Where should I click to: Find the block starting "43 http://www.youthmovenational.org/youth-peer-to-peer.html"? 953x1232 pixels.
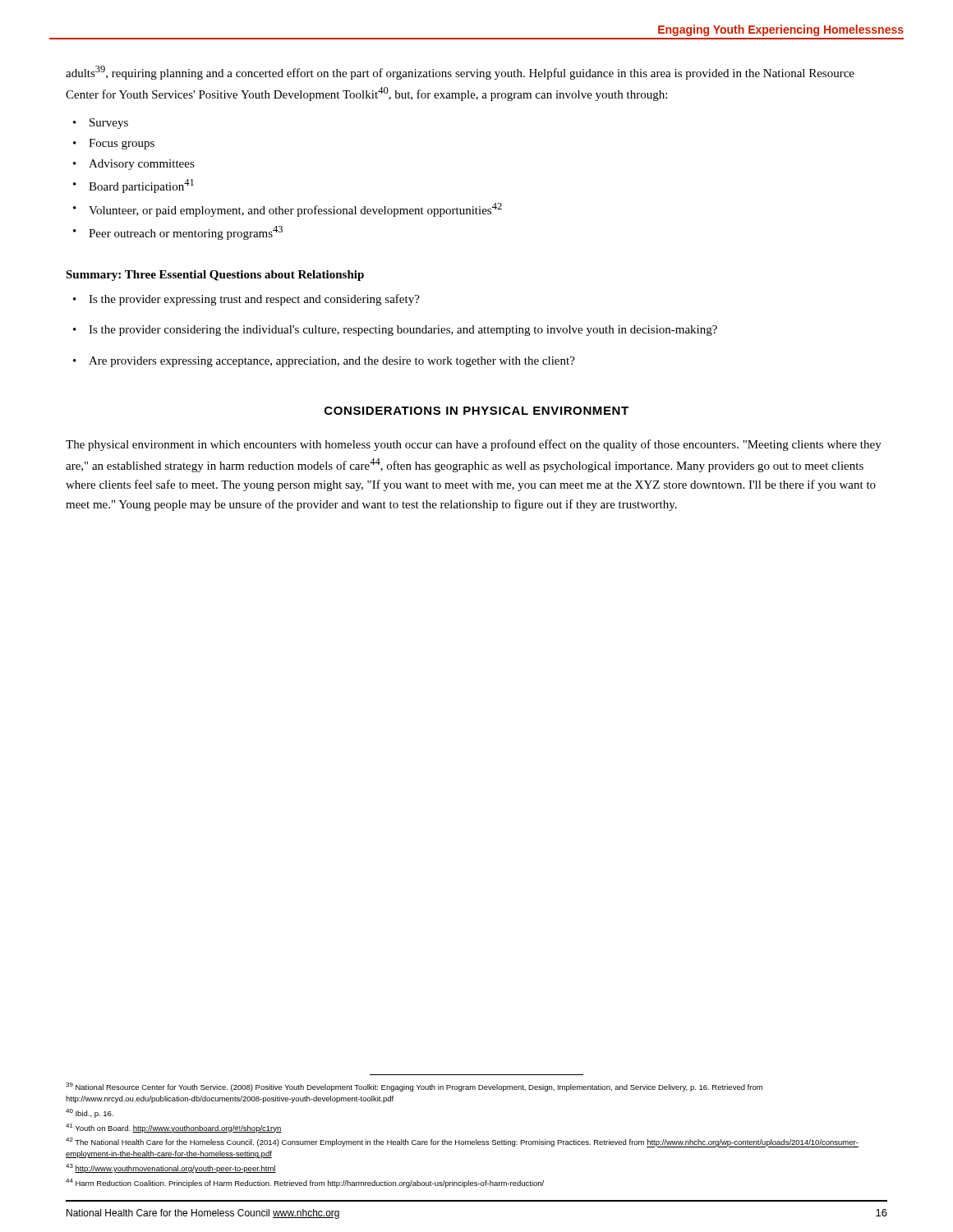(x=171, y=1168)
